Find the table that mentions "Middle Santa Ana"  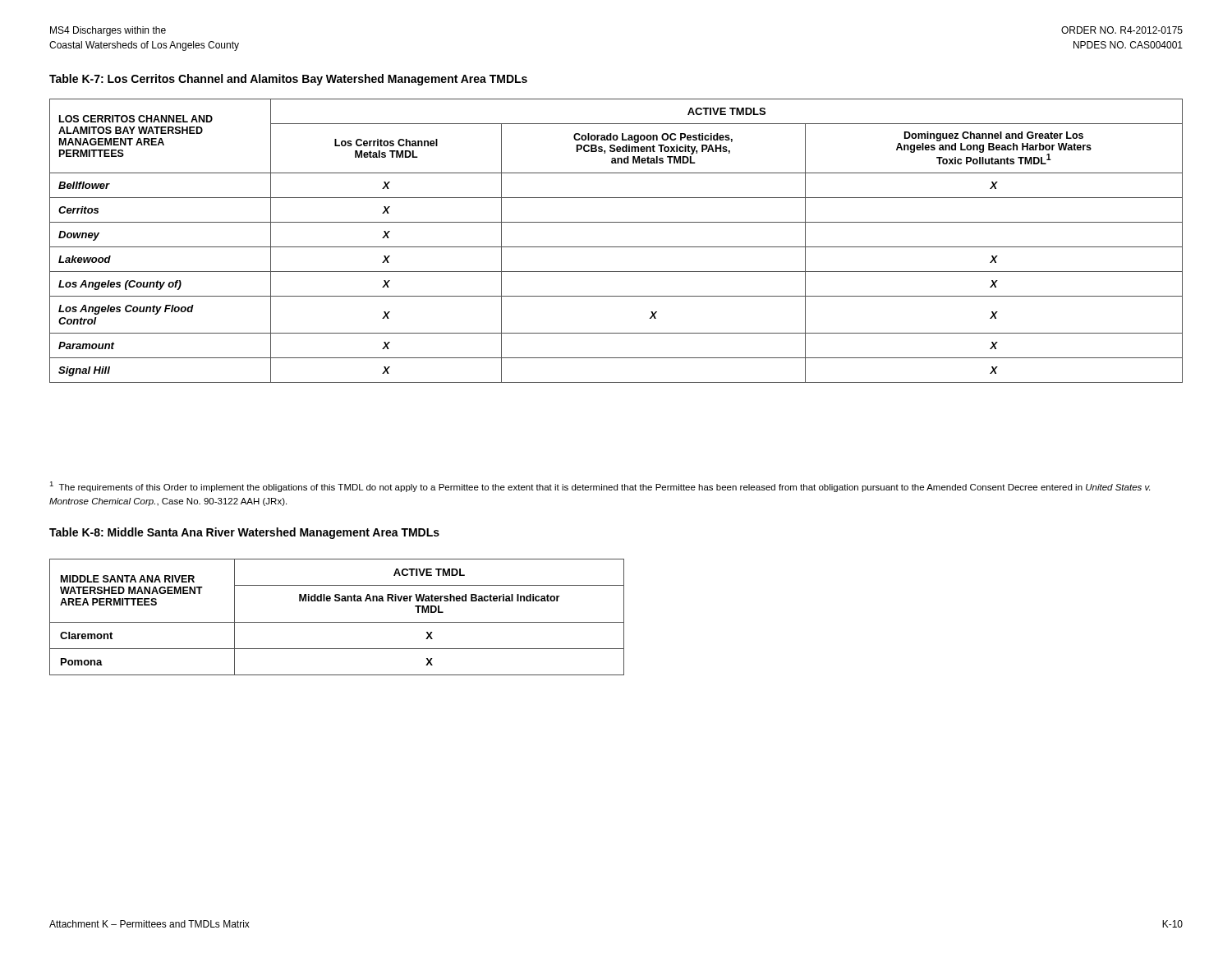tap(337, 617)
